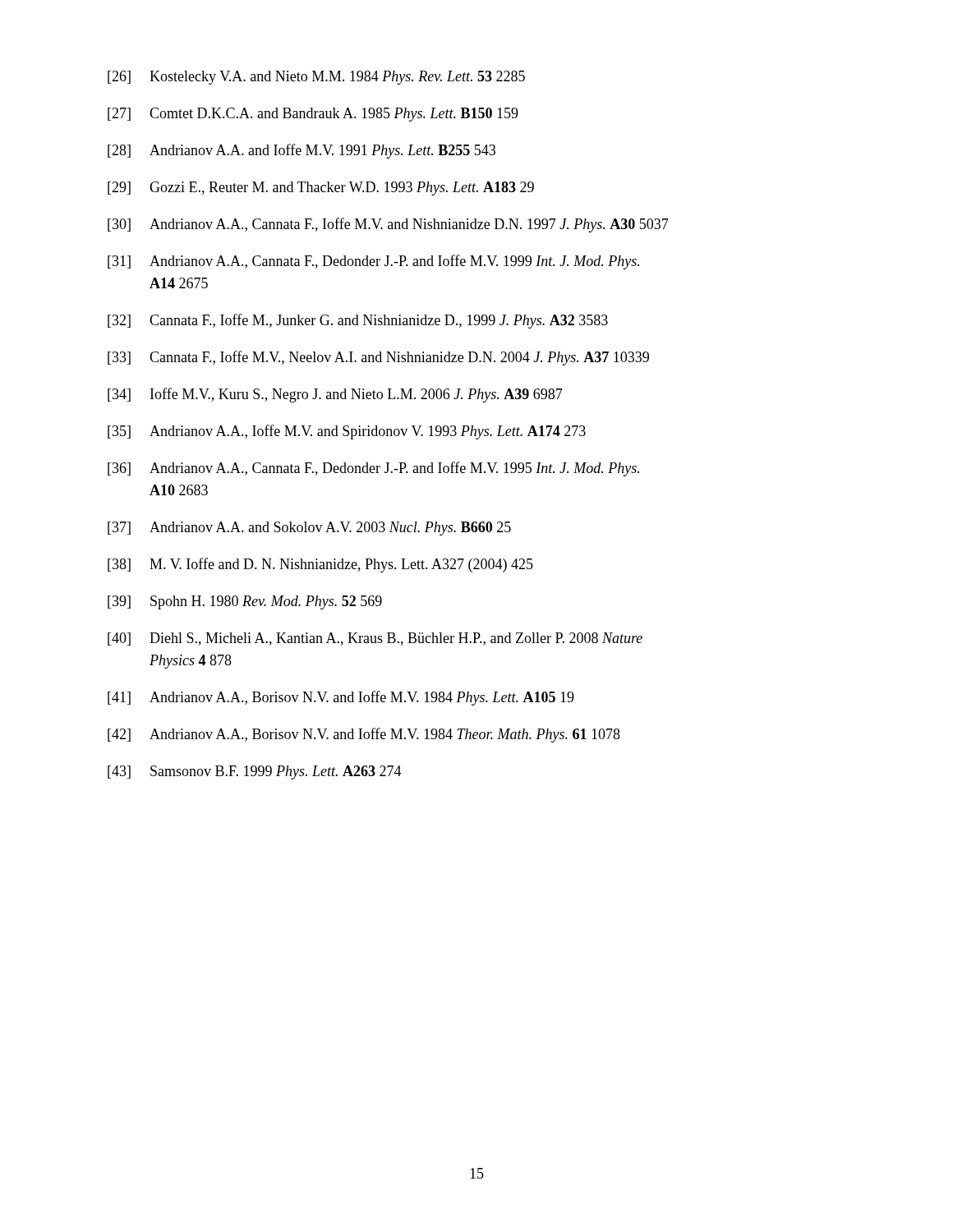Click on the region starting "[43] Samsonov B.F. 1999 Phys. Lett. A263 274"
Screen dimensions: 1232x953
(255, 772)
